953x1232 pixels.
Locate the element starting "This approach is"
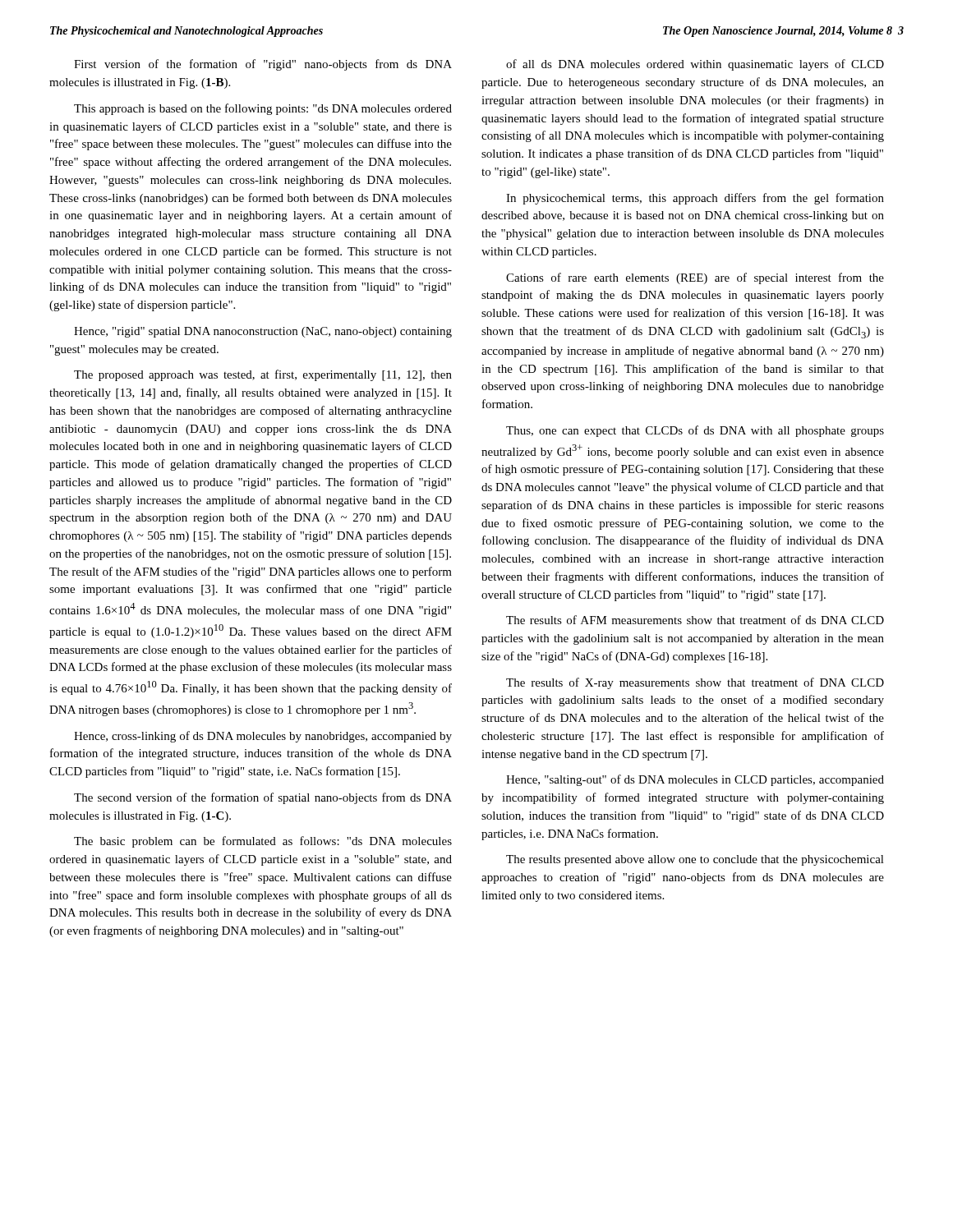[251, 207]
